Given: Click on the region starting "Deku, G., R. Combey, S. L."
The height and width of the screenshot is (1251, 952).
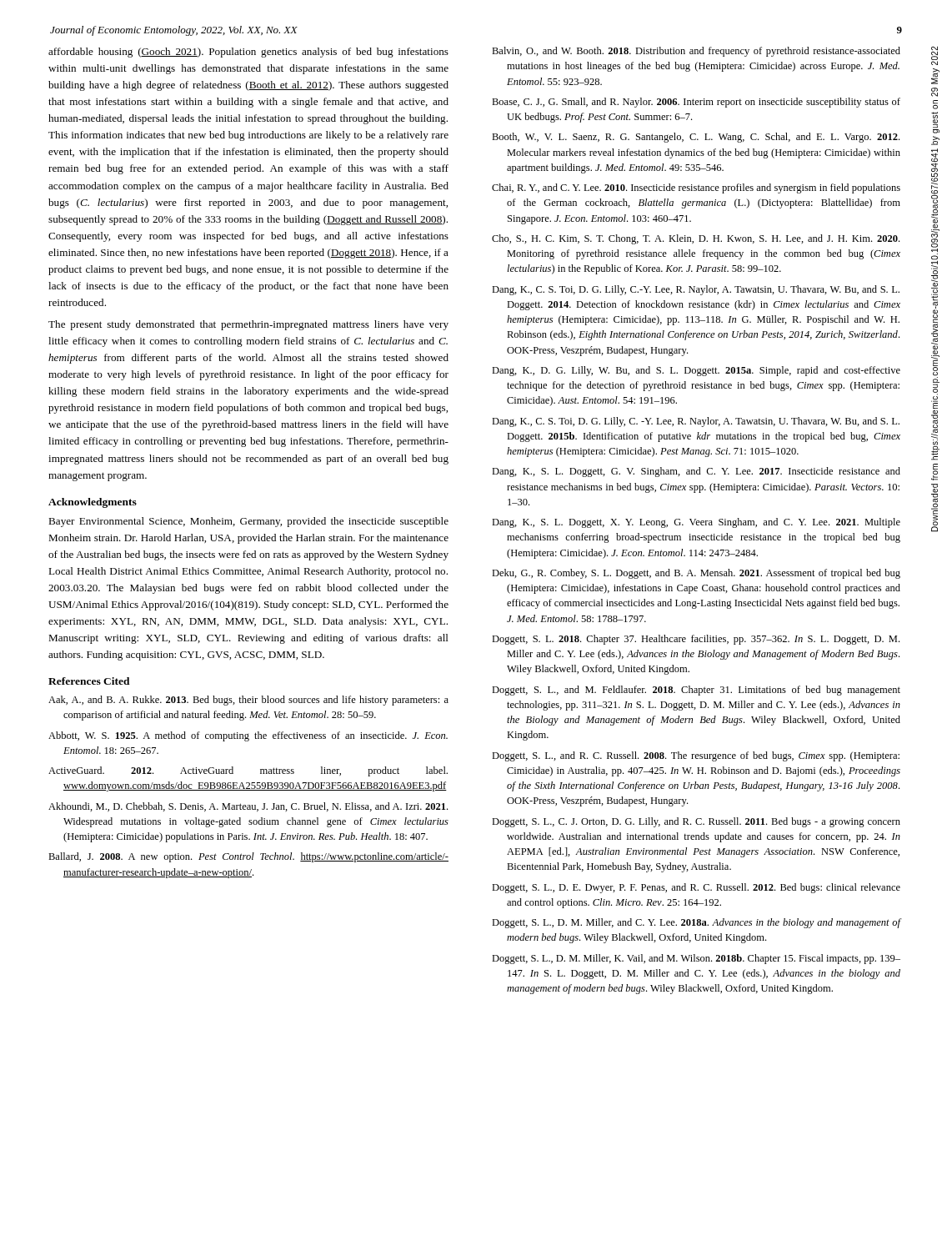Looking at the screenshot, I should coord(696,596).
